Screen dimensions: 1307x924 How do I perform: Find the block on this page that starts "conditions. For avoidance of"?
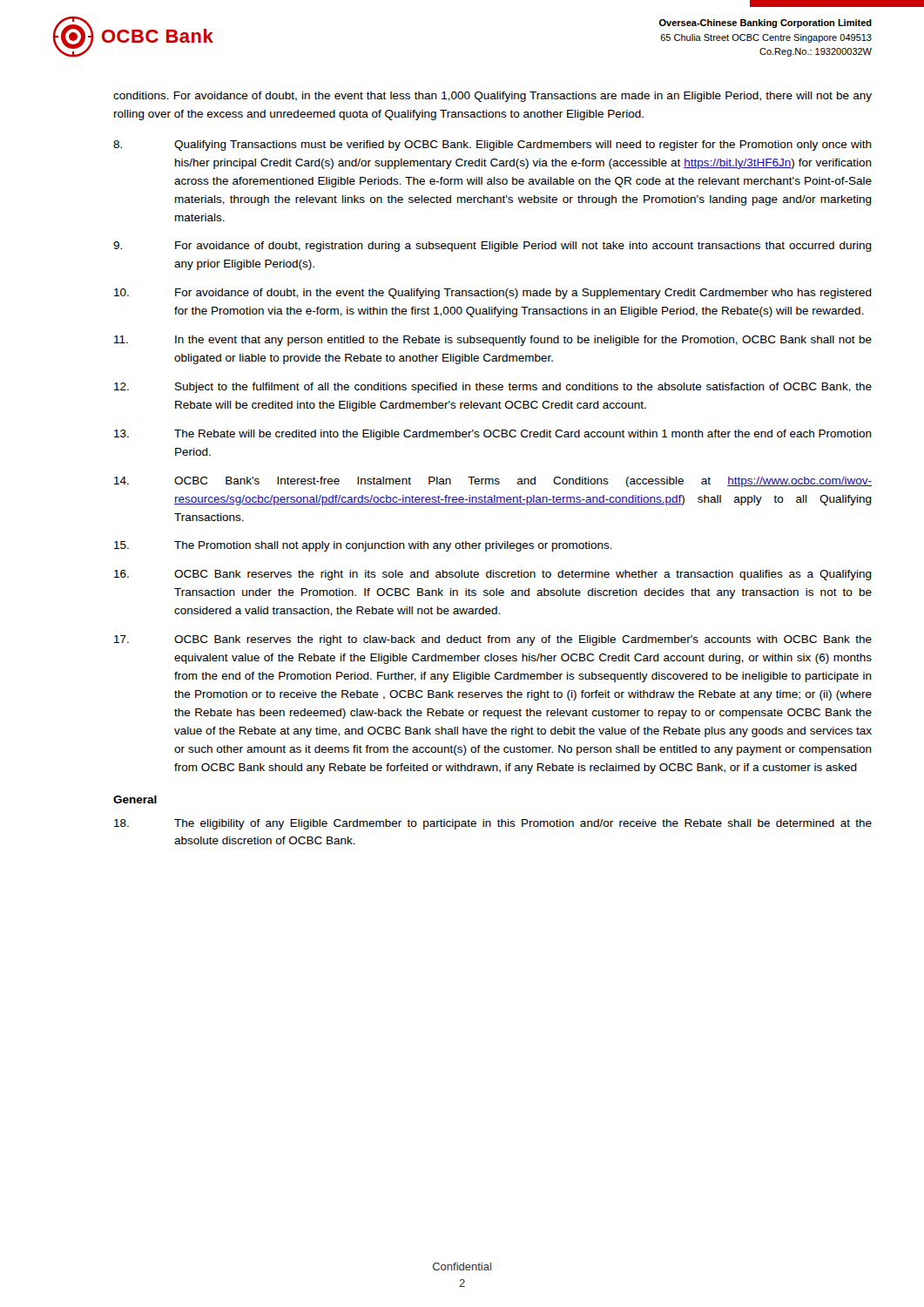click(492, 104)
